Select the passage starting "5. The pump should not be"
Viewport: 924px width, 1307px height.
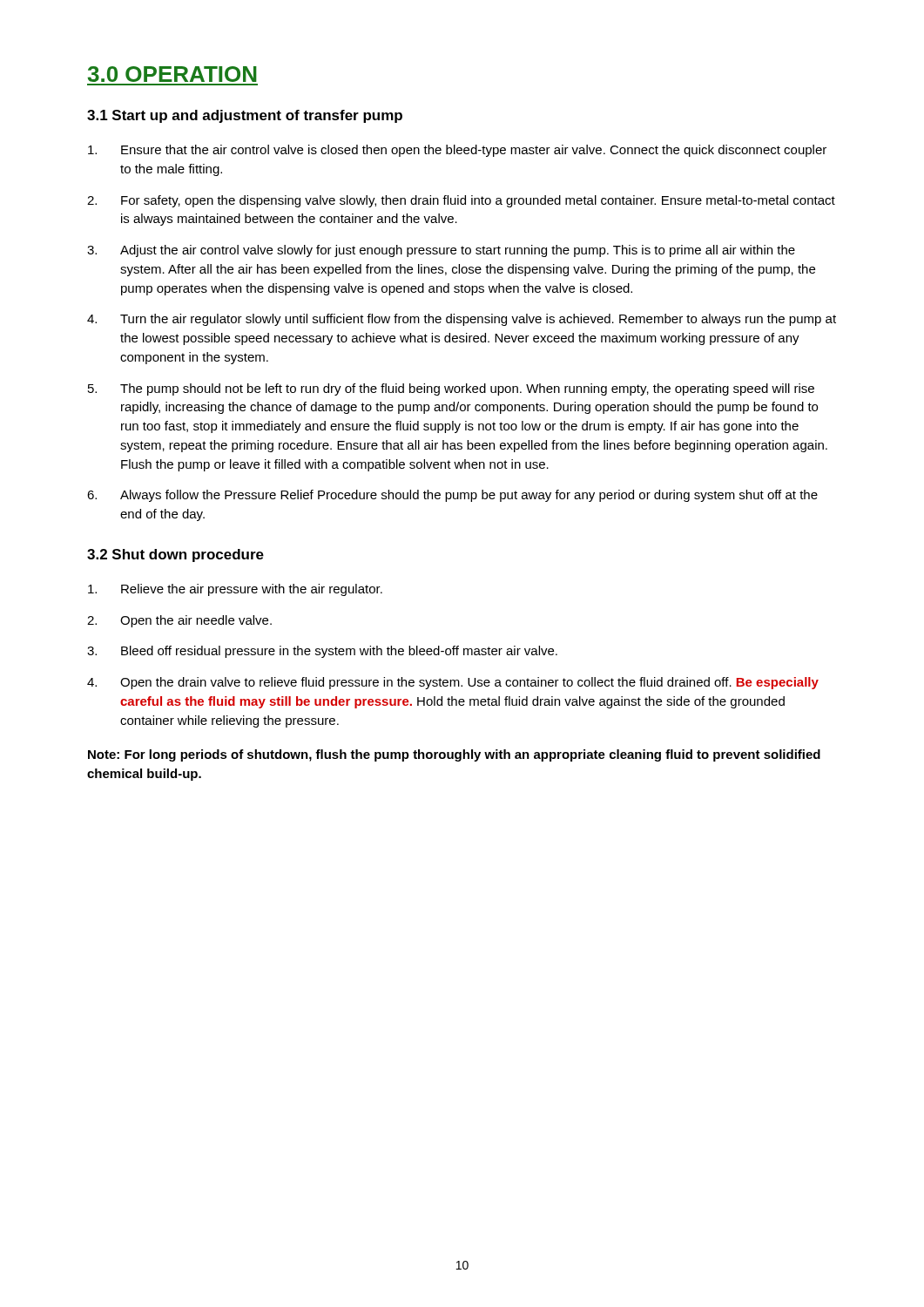pyautogui.click(x=462, y=426)
